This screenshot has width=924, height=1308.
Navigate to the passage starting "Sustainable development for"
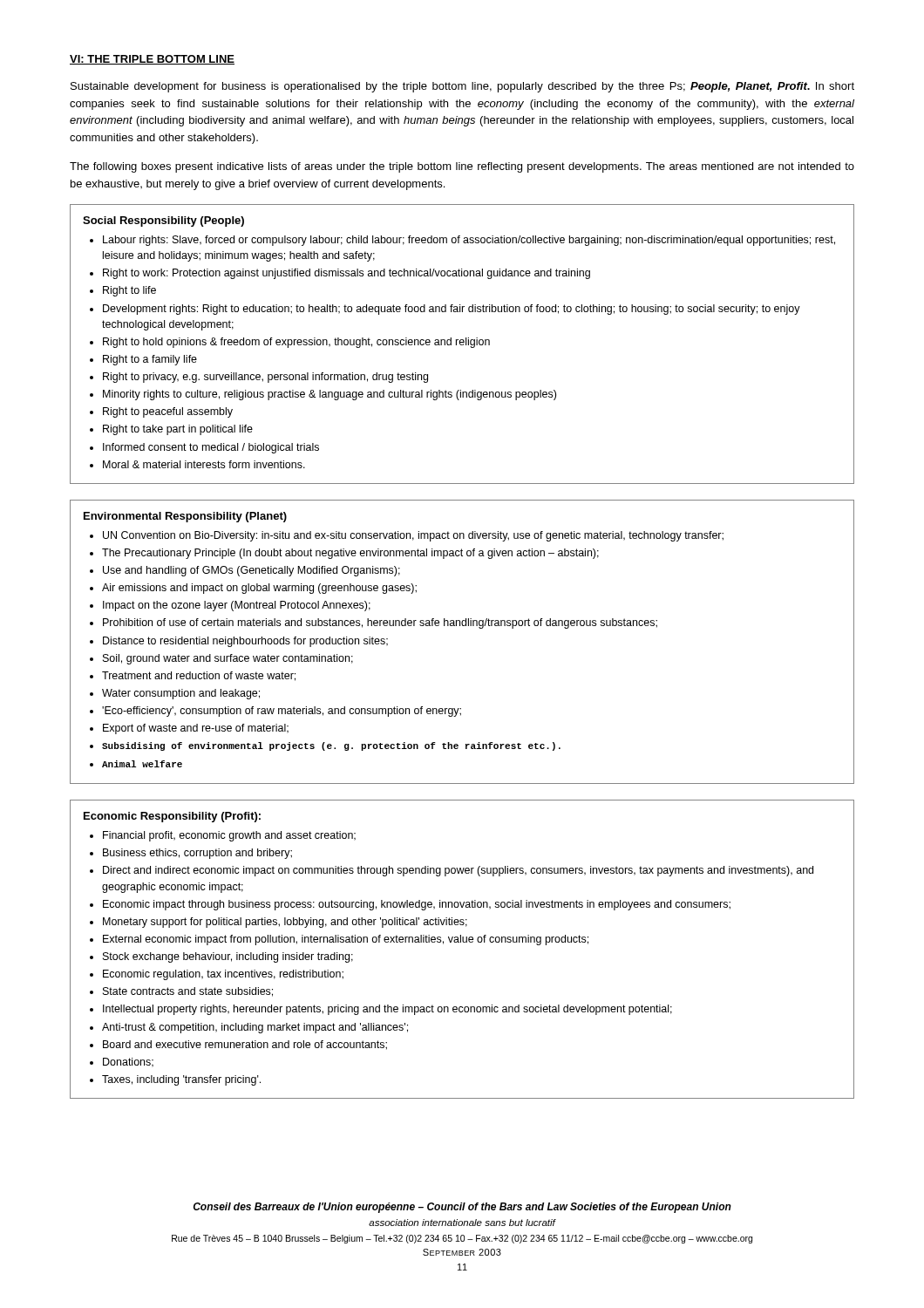(462, 112)
